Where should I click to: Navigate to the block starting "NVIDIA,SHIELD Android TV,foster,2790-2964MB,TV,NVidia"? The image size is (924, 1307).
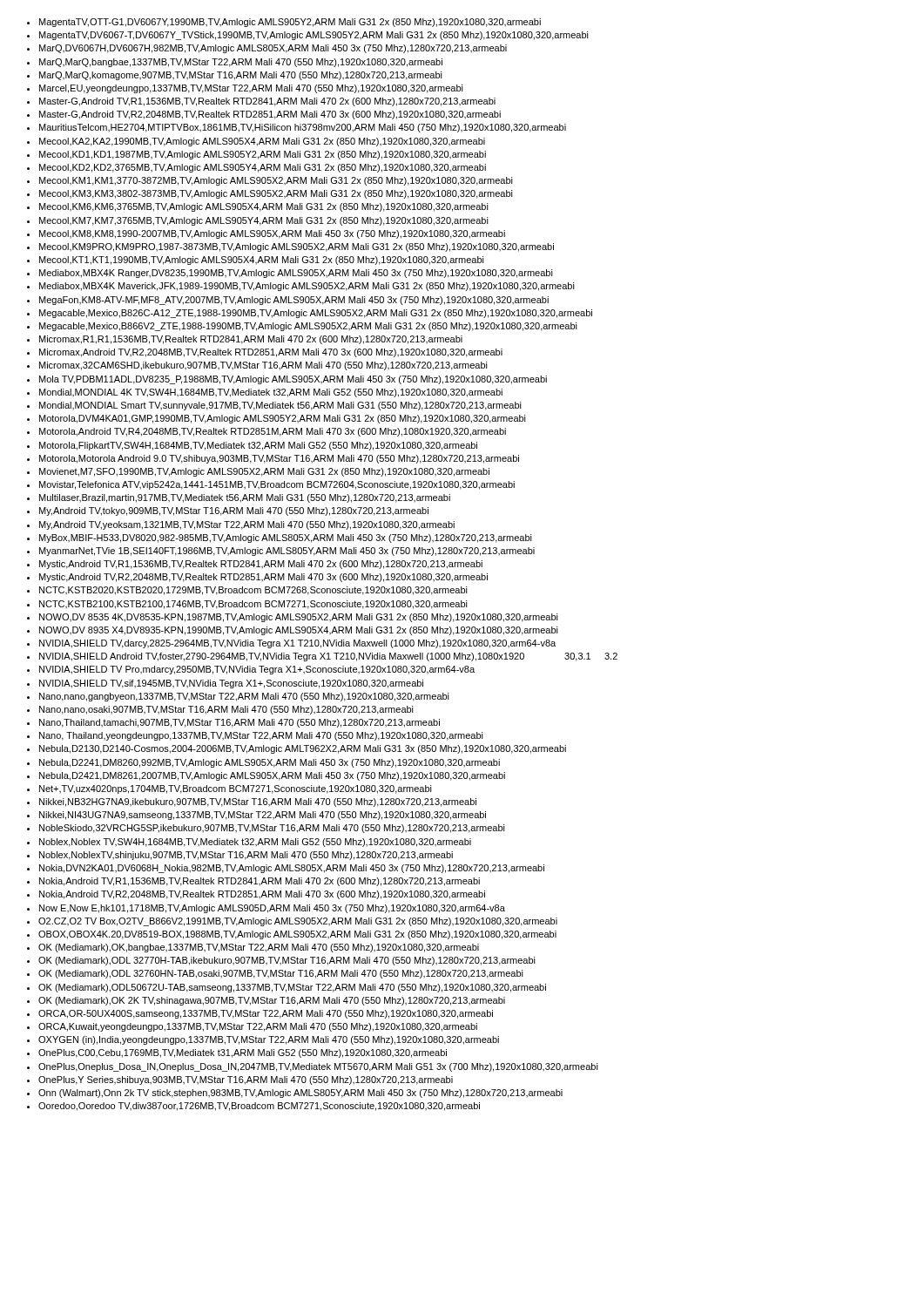(328, 656)
